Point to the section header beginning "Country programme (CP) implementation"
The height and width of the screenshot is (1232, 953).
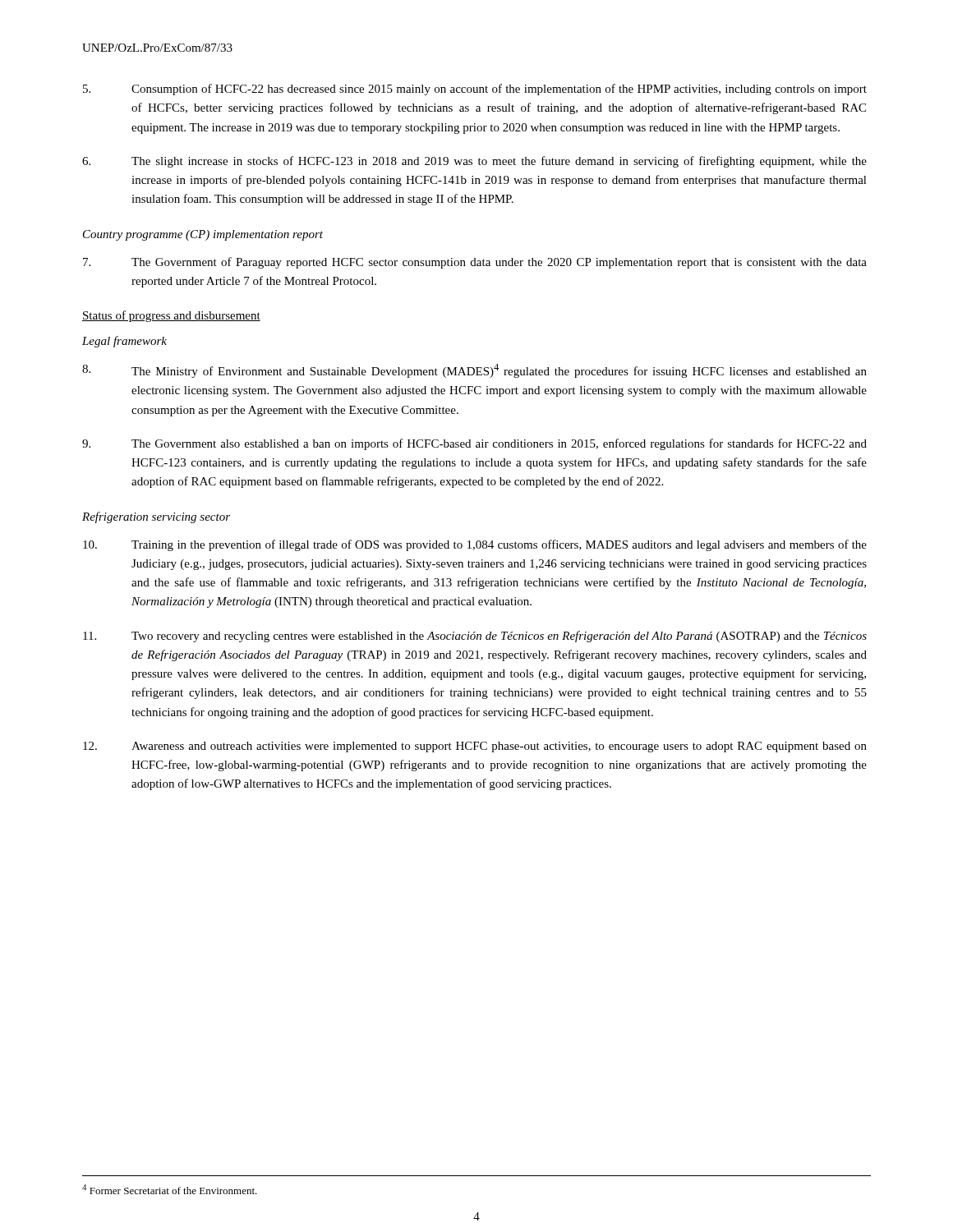coord(203,234)
